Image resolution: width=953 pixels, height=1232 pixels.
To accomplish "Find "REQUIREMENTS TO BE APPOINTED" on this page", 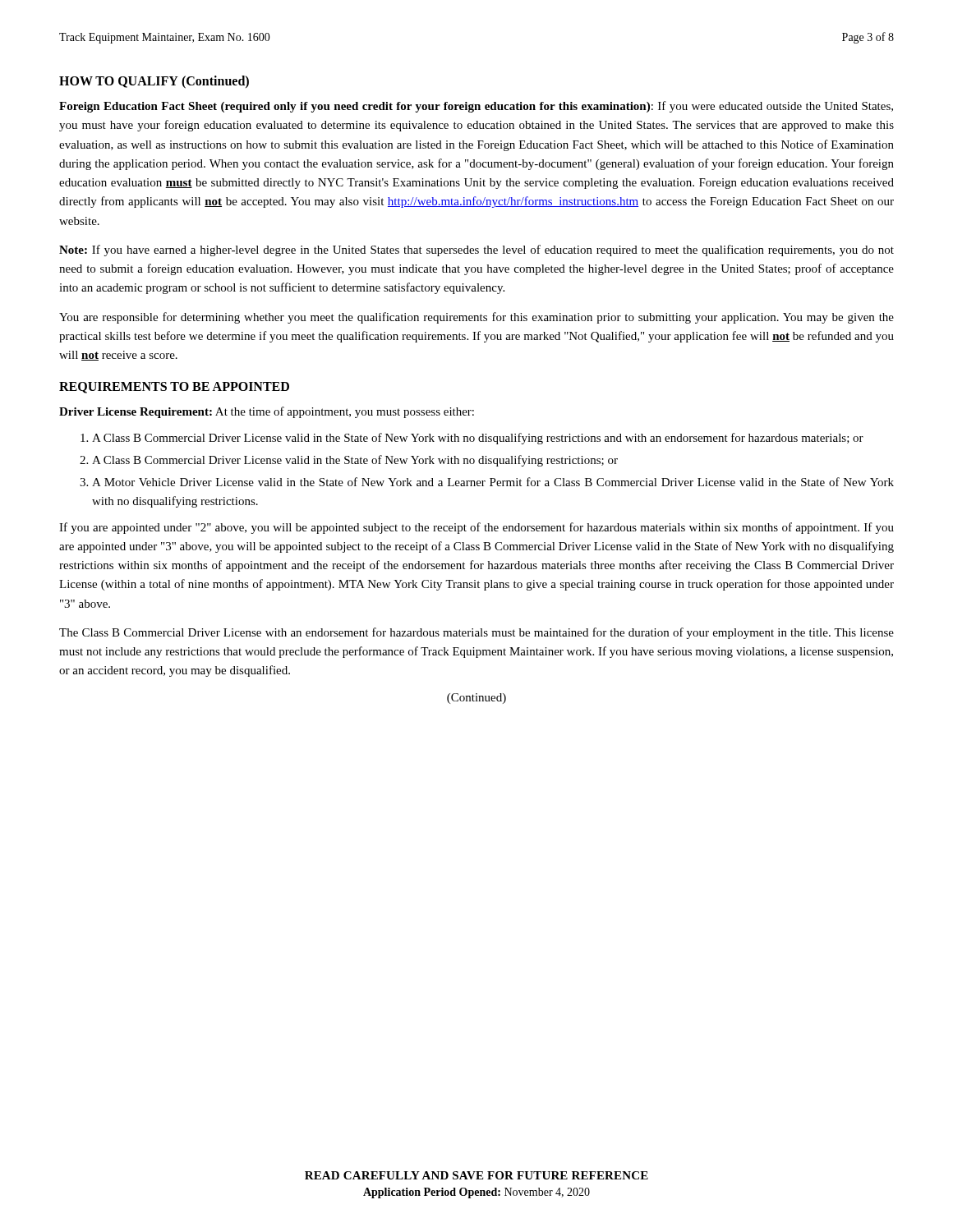I will coord(174,387).
